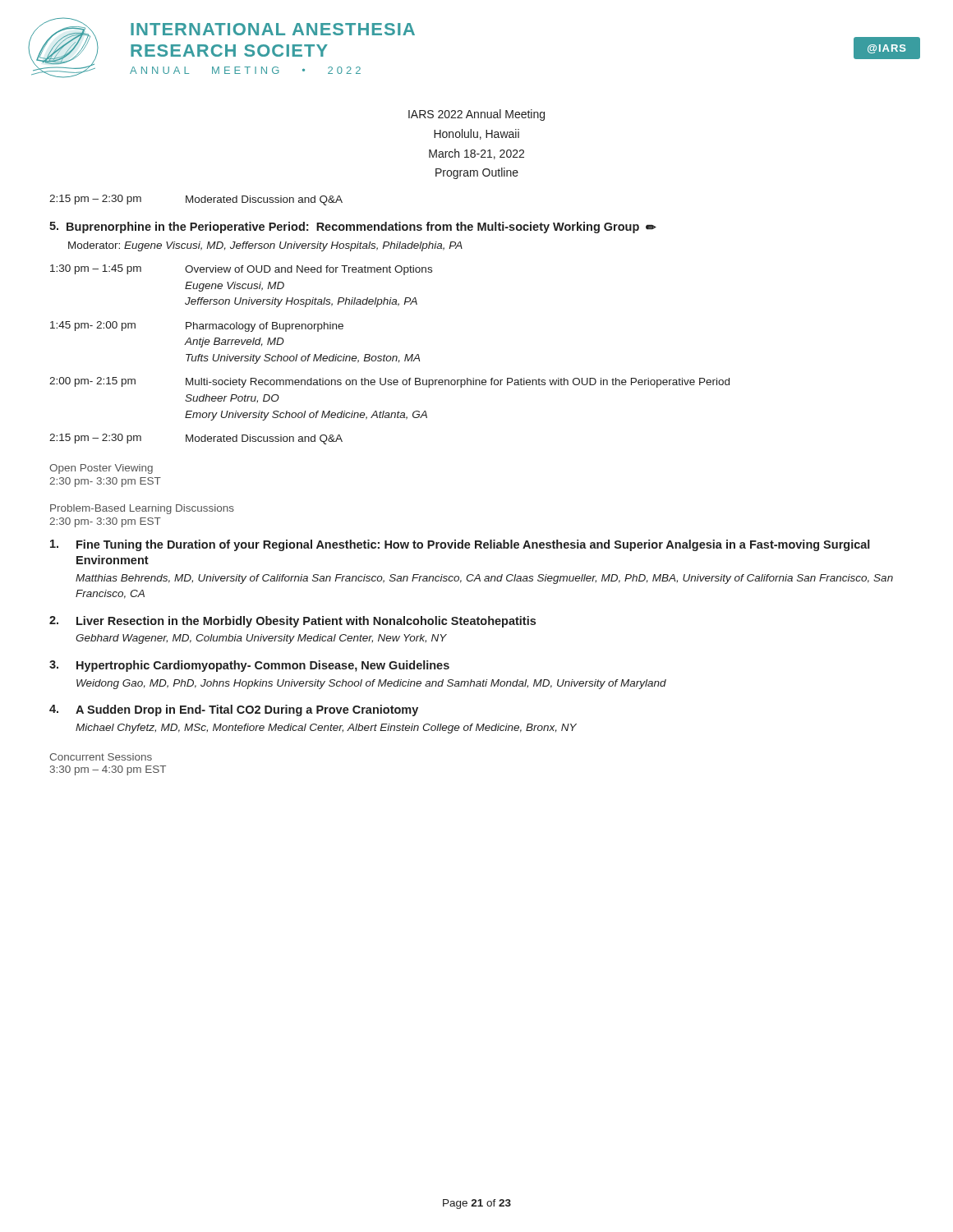The image size is (953, 1232).
Task: Select the list item with the text "1:30 pm – 1:45 pm Overview"
Action: (x=241, y=270)
